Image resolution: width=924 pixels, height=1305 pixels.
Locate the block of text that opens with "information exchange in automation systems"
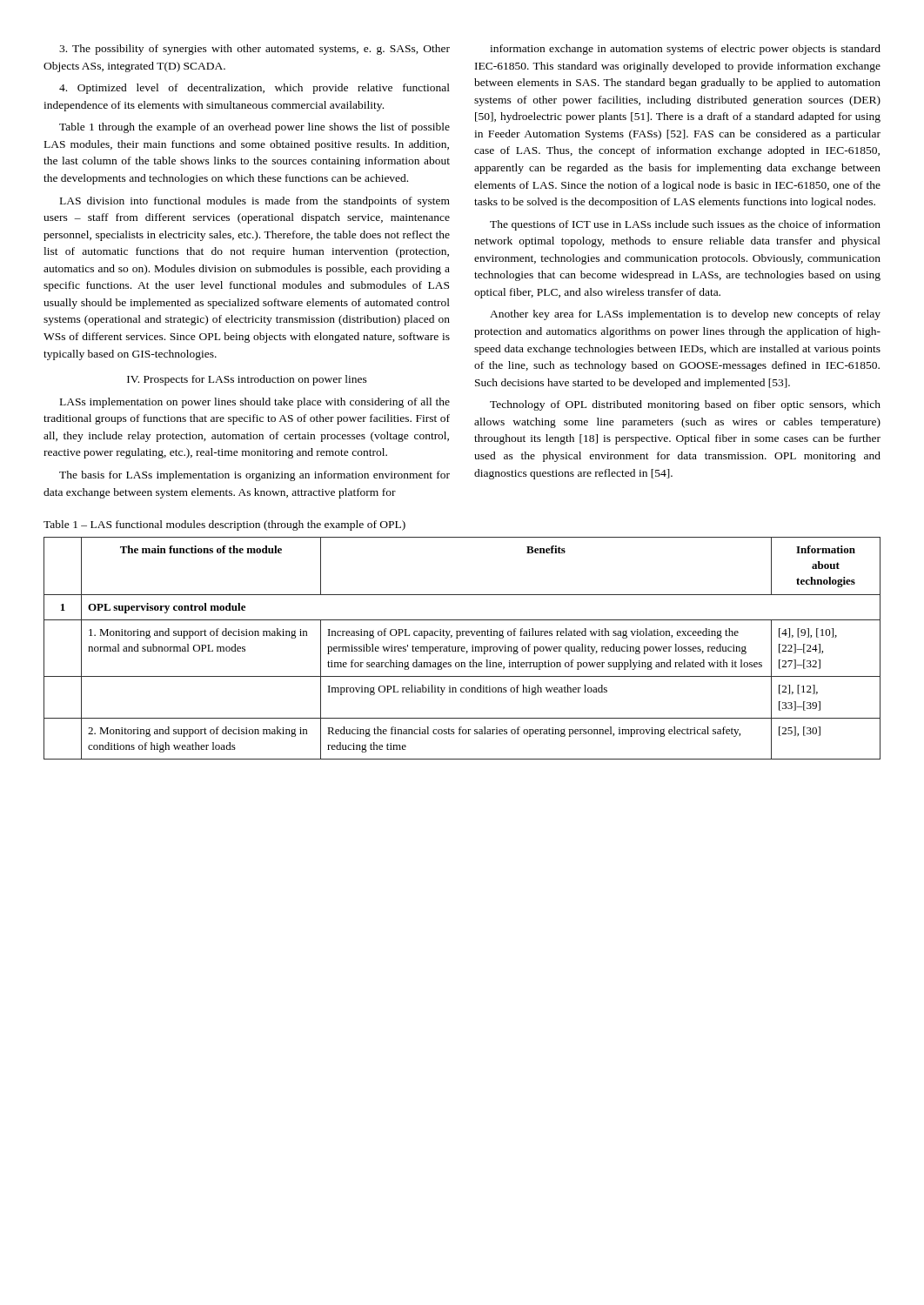tap(677, 125)
